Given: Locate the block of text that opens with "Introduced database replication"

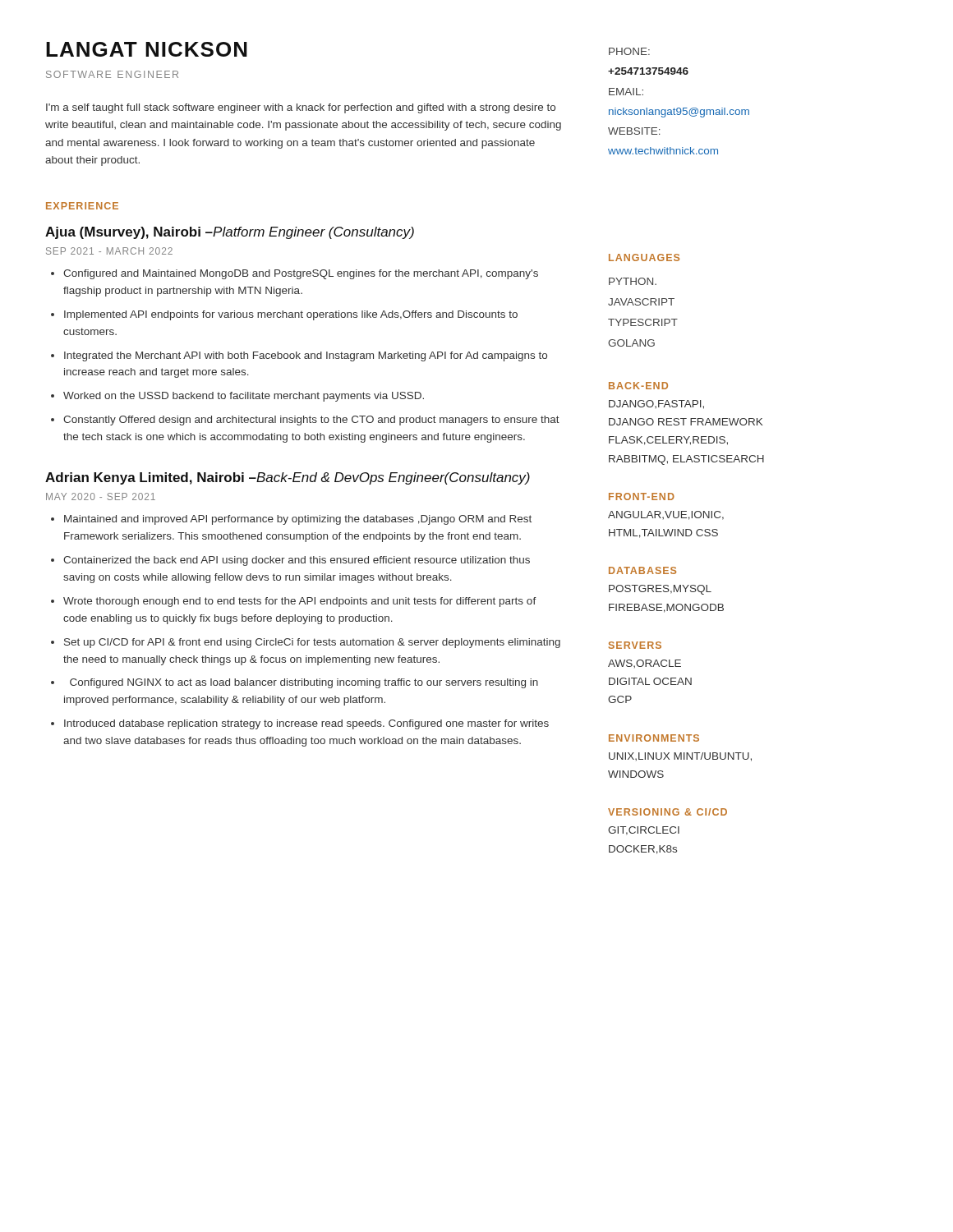Looking at the screenshot, I should point(304,733).
